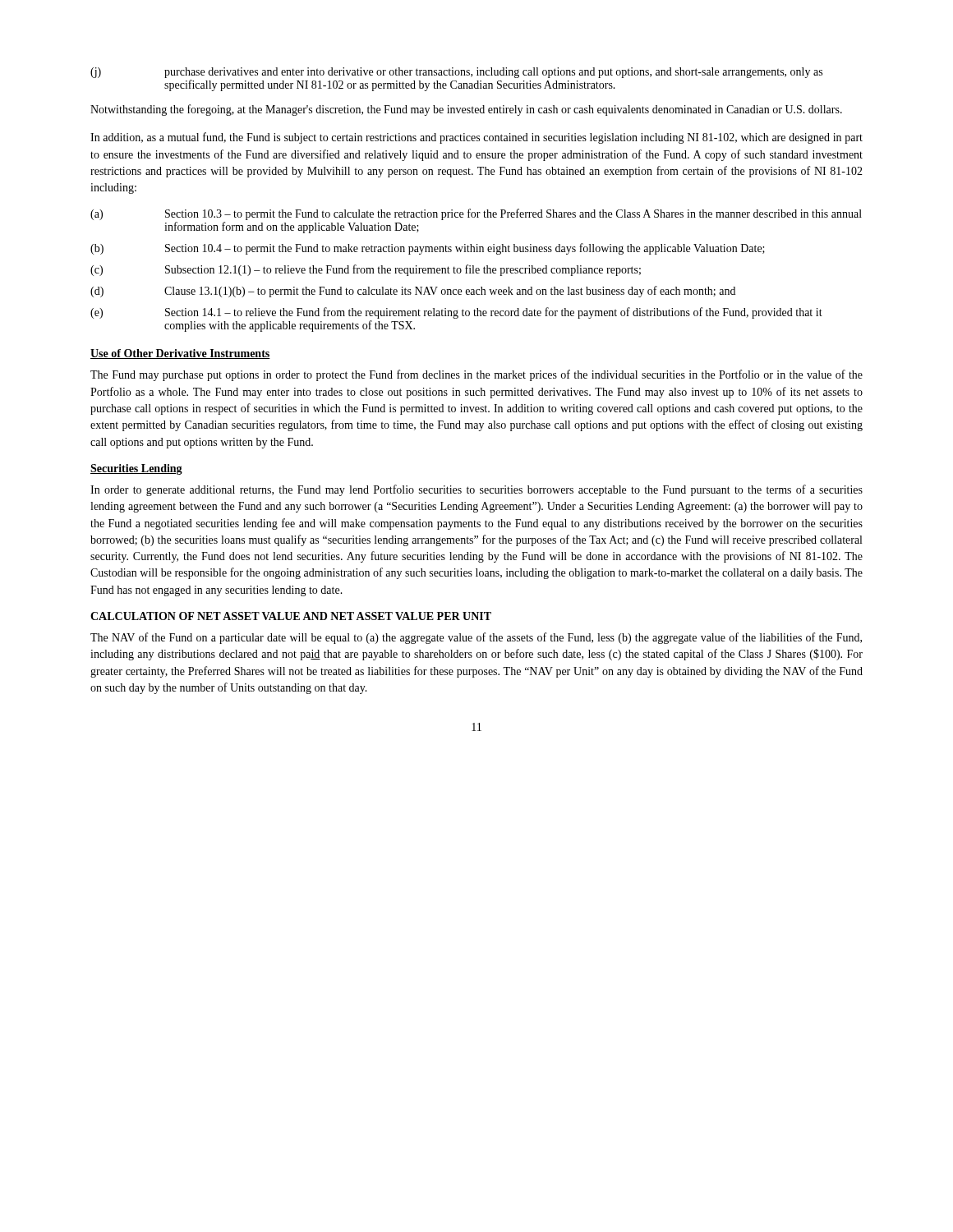Point to the region starting "(e) Section 14.1 – to relieve the Fund"
The height and width of the screenshot is (1232, 953).
pos(476,320)
